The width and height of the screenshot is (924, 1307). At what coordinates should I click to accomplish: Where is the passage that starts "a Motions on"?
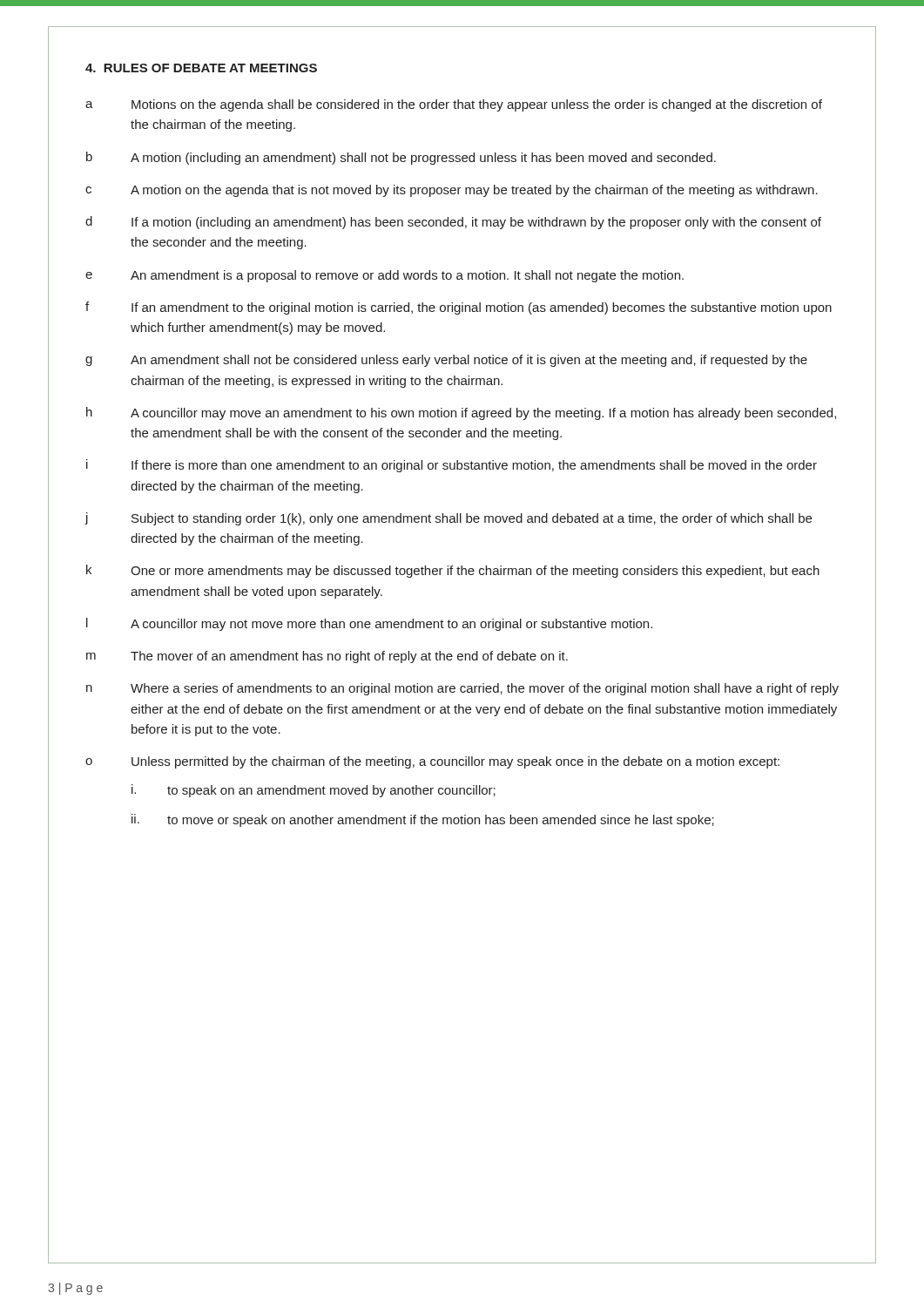[x=462, y=114]
